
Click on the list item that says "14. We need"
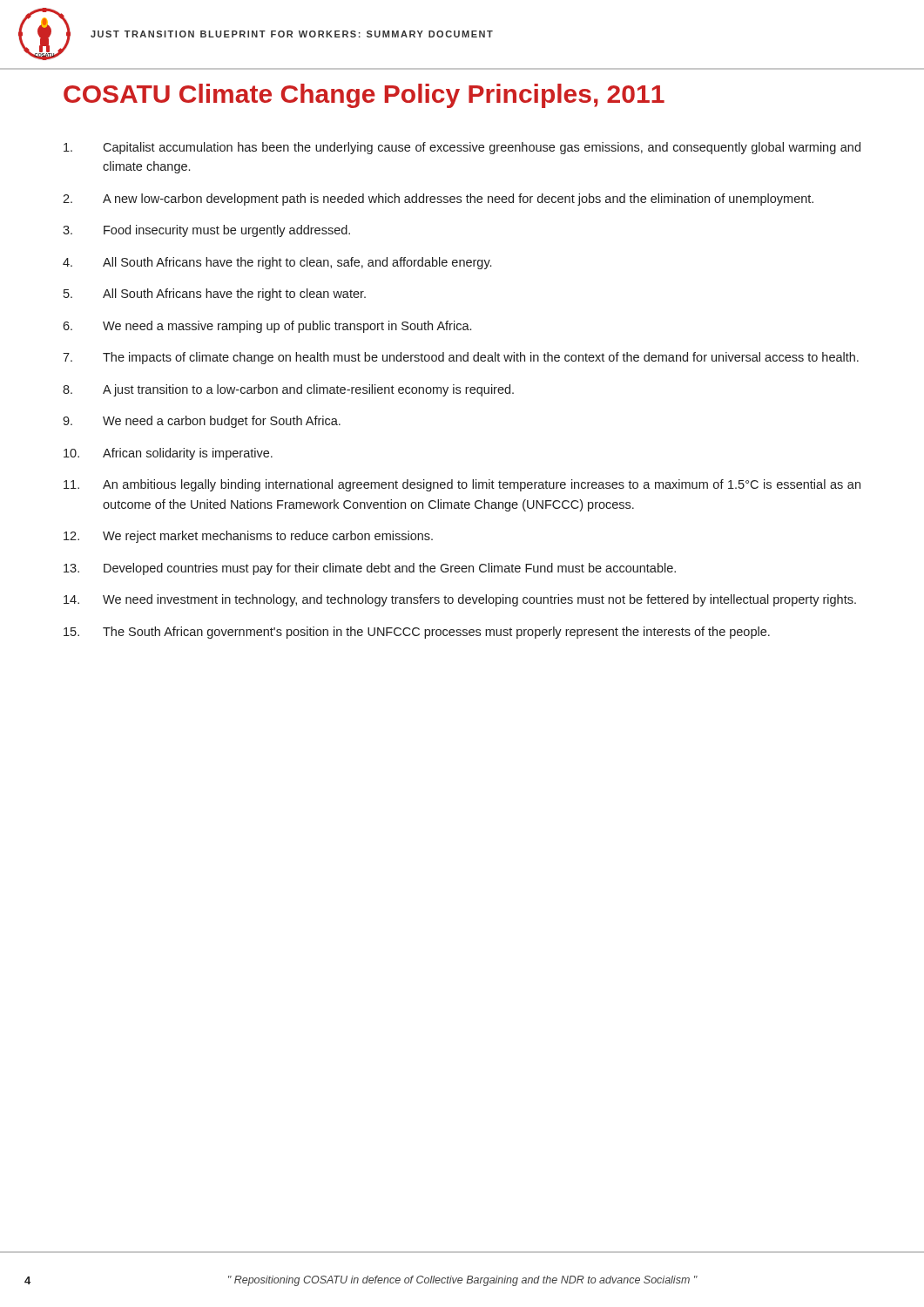462,600
